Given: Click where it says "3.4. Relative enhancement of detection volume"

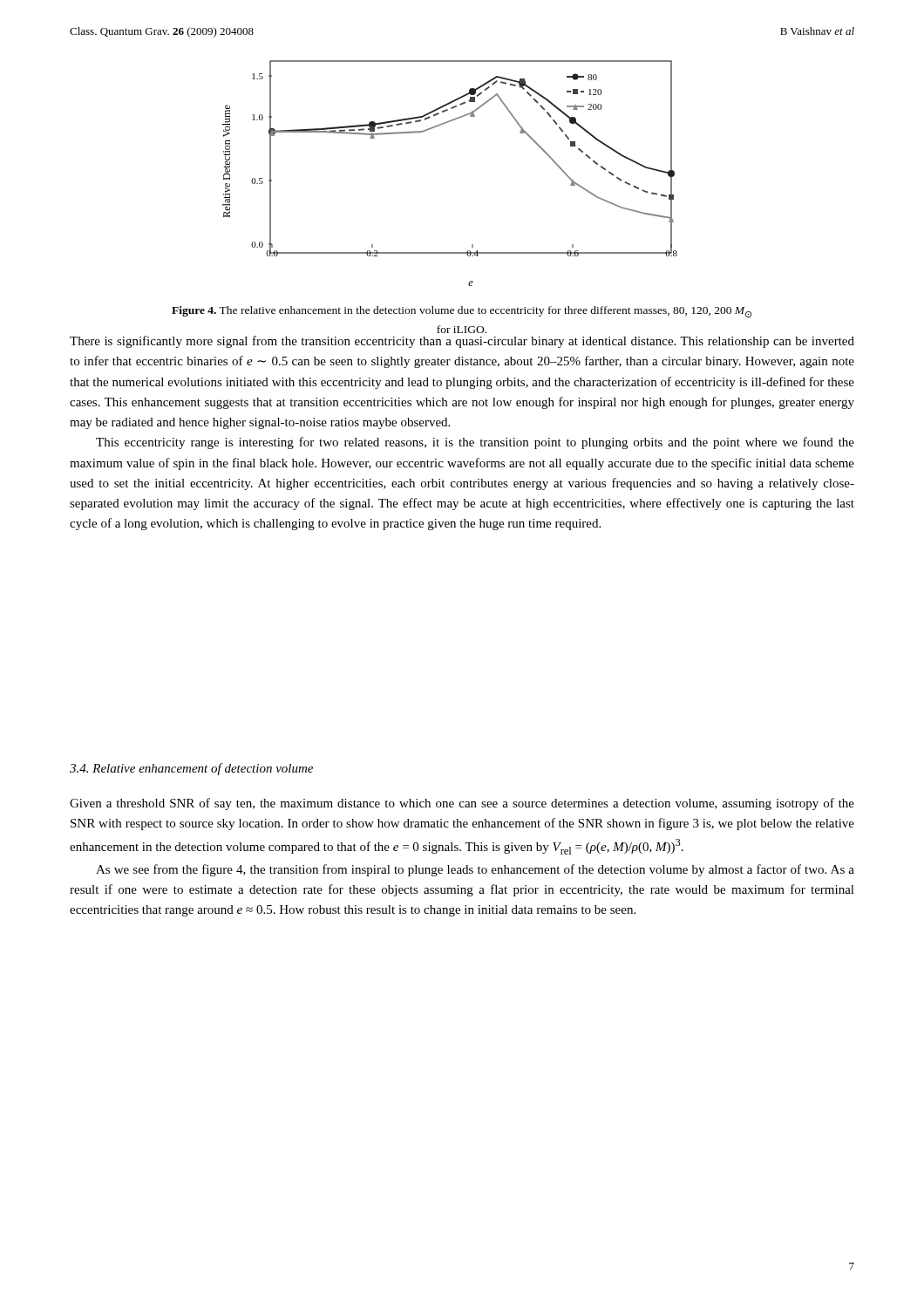Looking at the screenshot, I should (192, 768).
